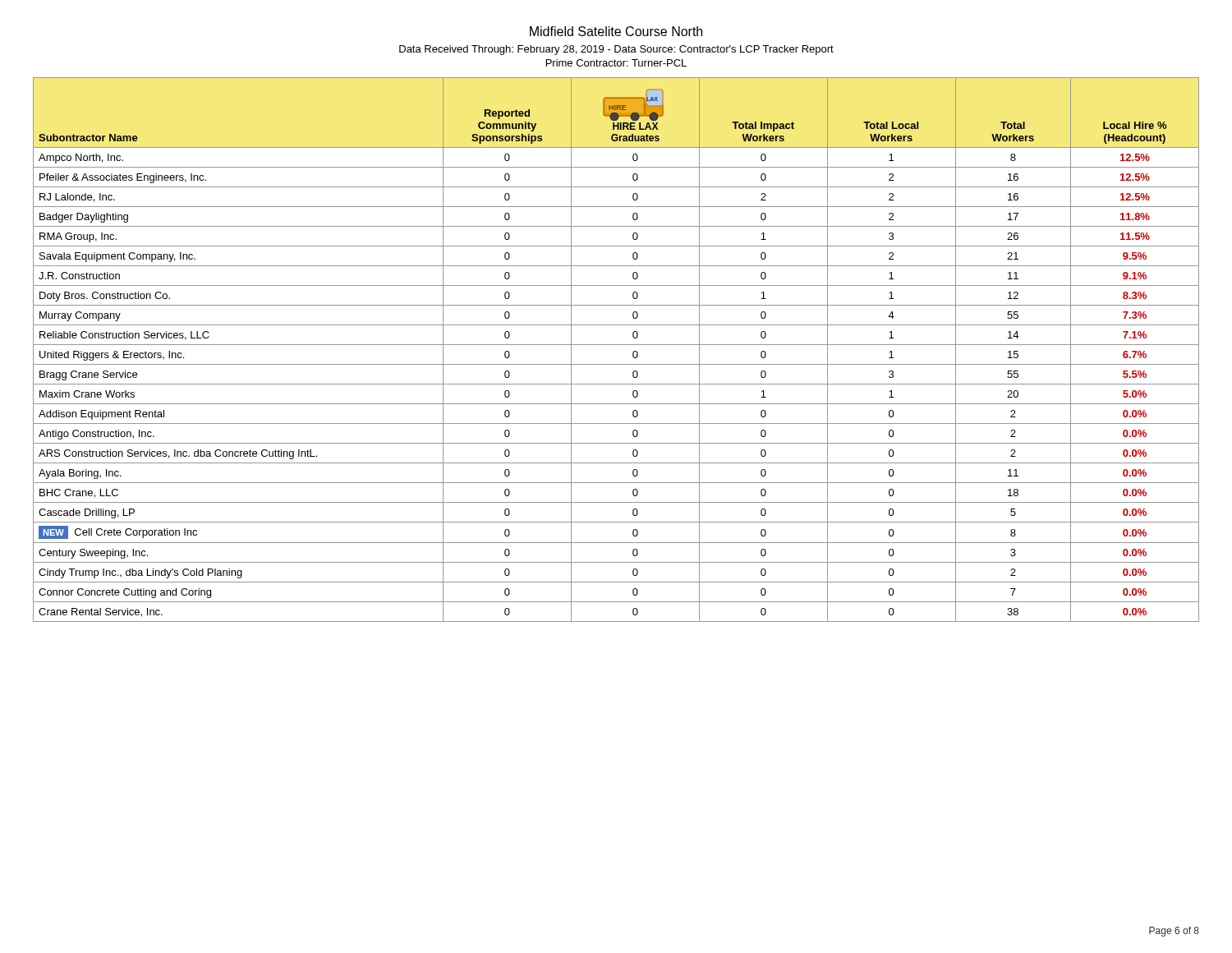Locate the title that reads "Midfield Satelite Course"
Viewport: 1232px width, 953px height.
pos(616,32)
